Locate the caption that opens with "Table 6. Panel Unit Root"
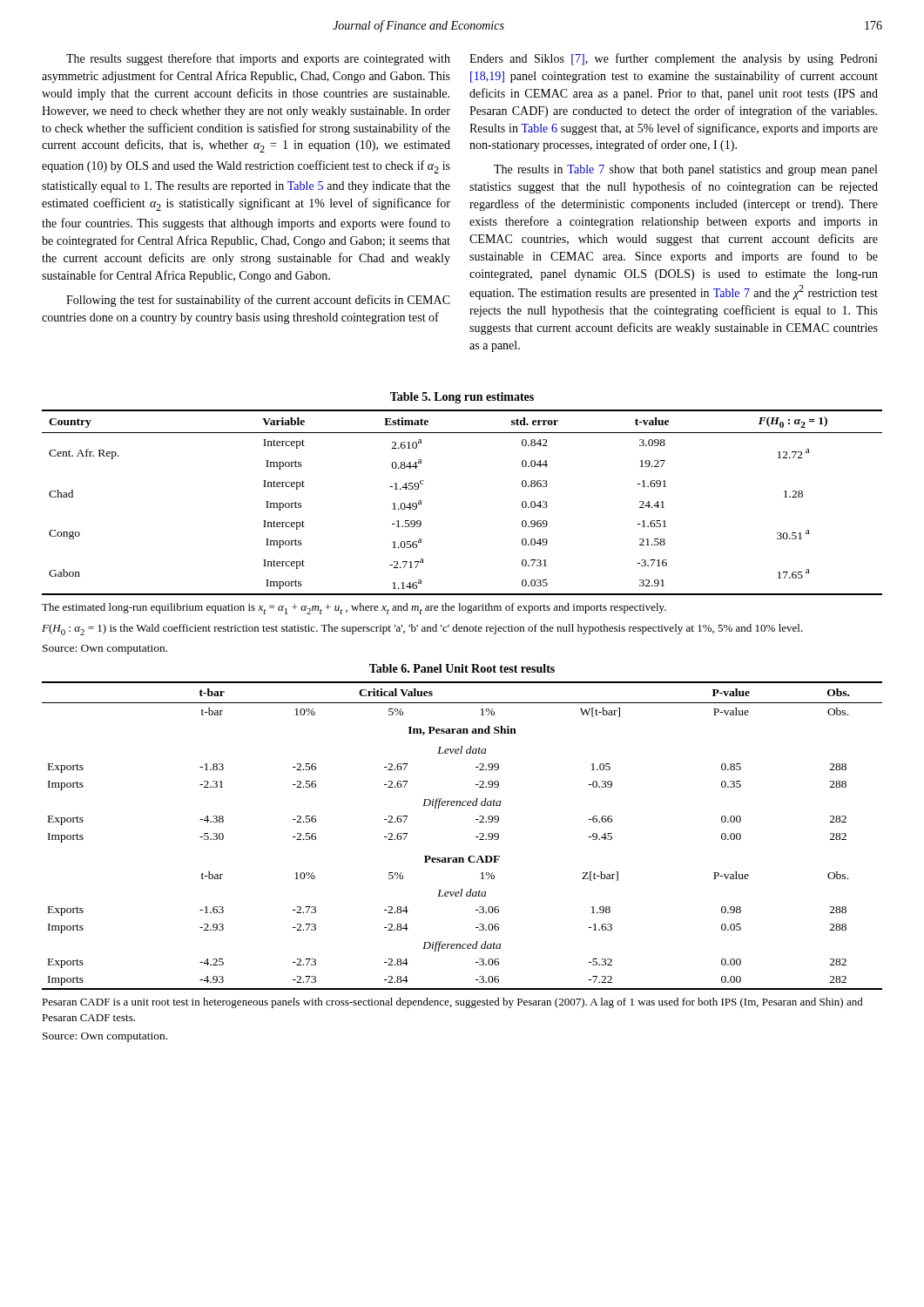 [x=462, y=669]
